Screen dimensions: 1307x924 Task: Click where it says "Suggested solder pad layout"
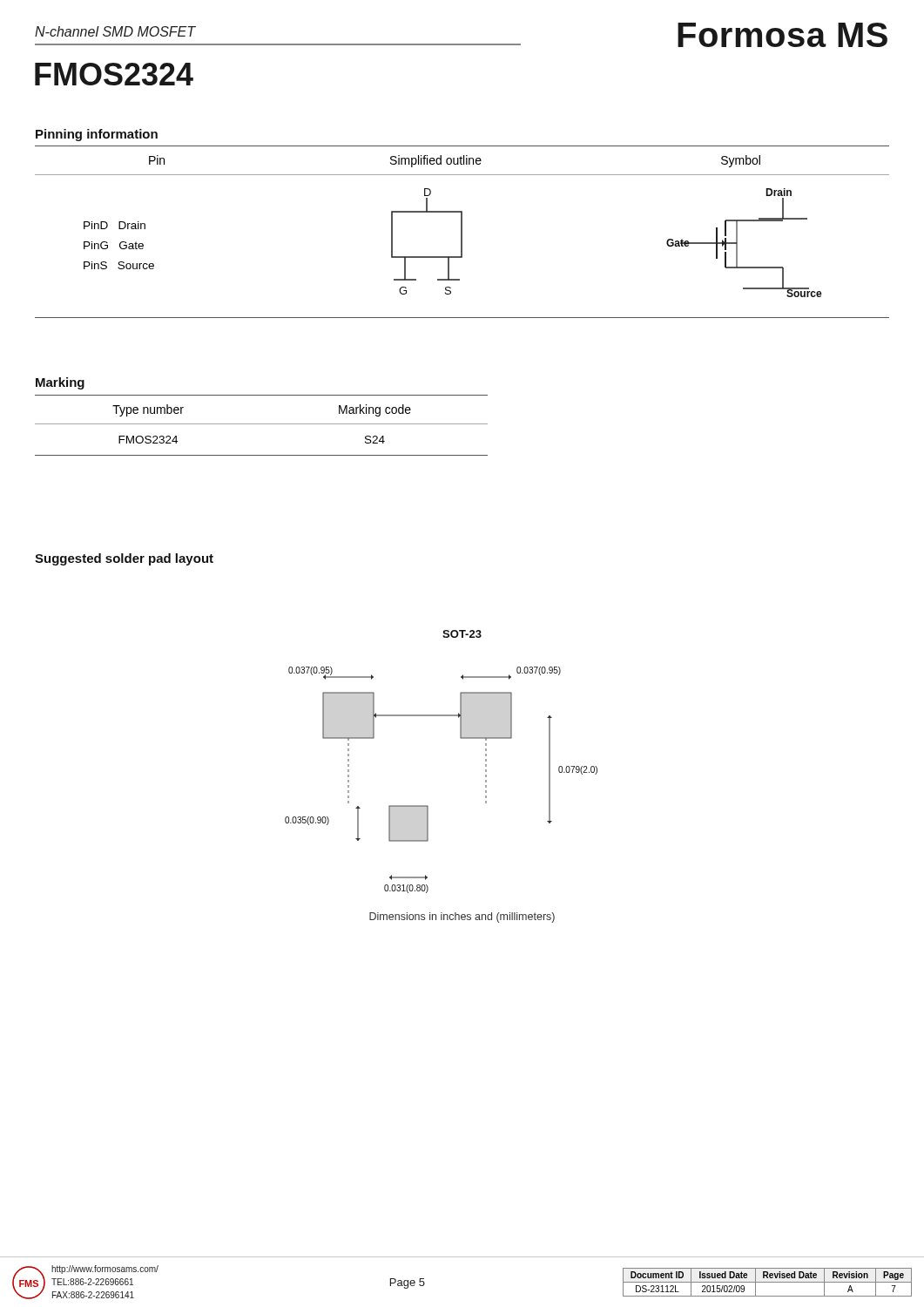[124, 558]
